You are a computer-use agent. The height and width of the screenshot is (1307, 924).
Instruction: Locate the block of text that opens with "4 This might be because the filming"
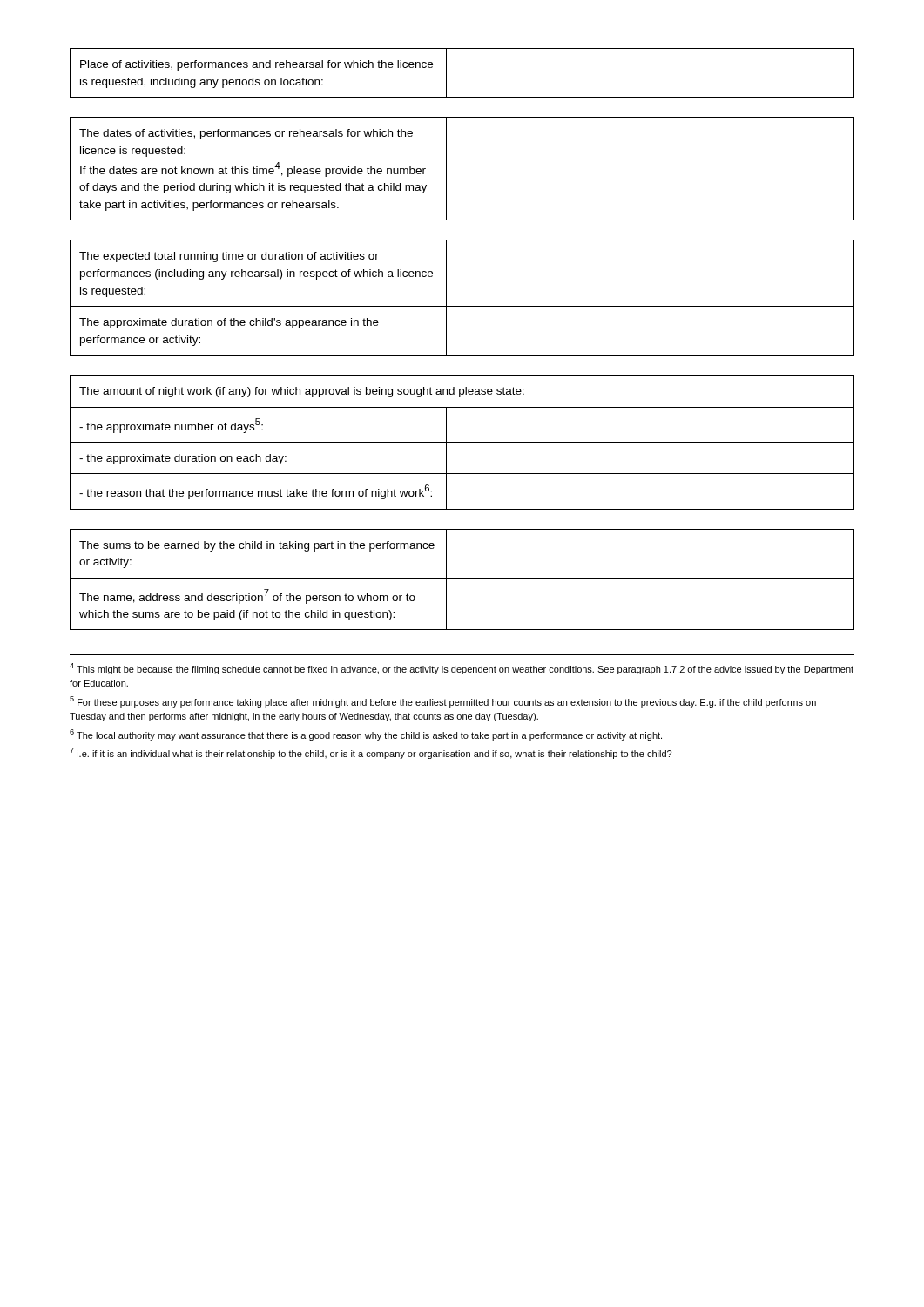tap(462, 675)
